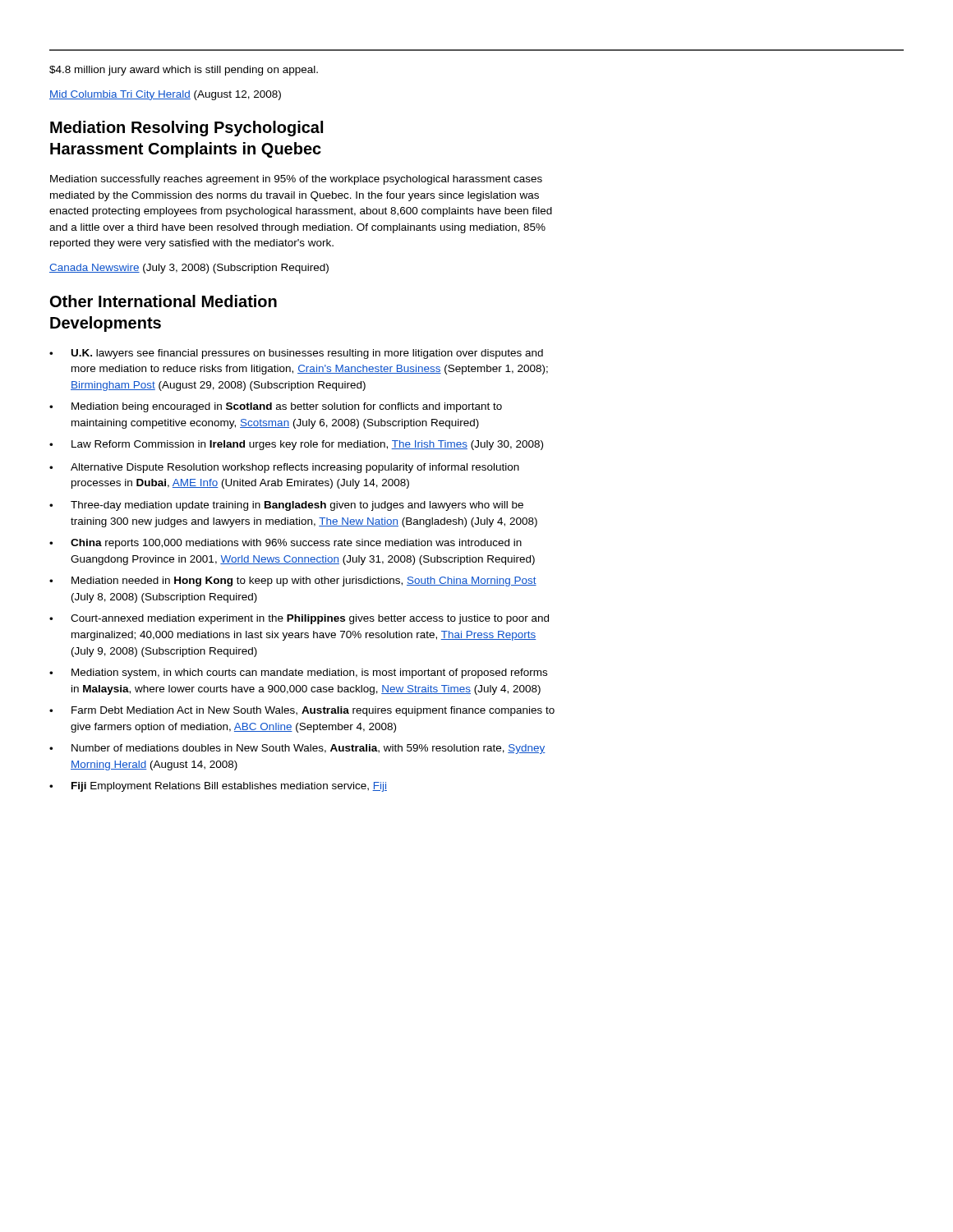Where is the passage that starts "$4.8 million jury award which is"?
Viewport: 953px width, 1232px height.
pos(184,69)
